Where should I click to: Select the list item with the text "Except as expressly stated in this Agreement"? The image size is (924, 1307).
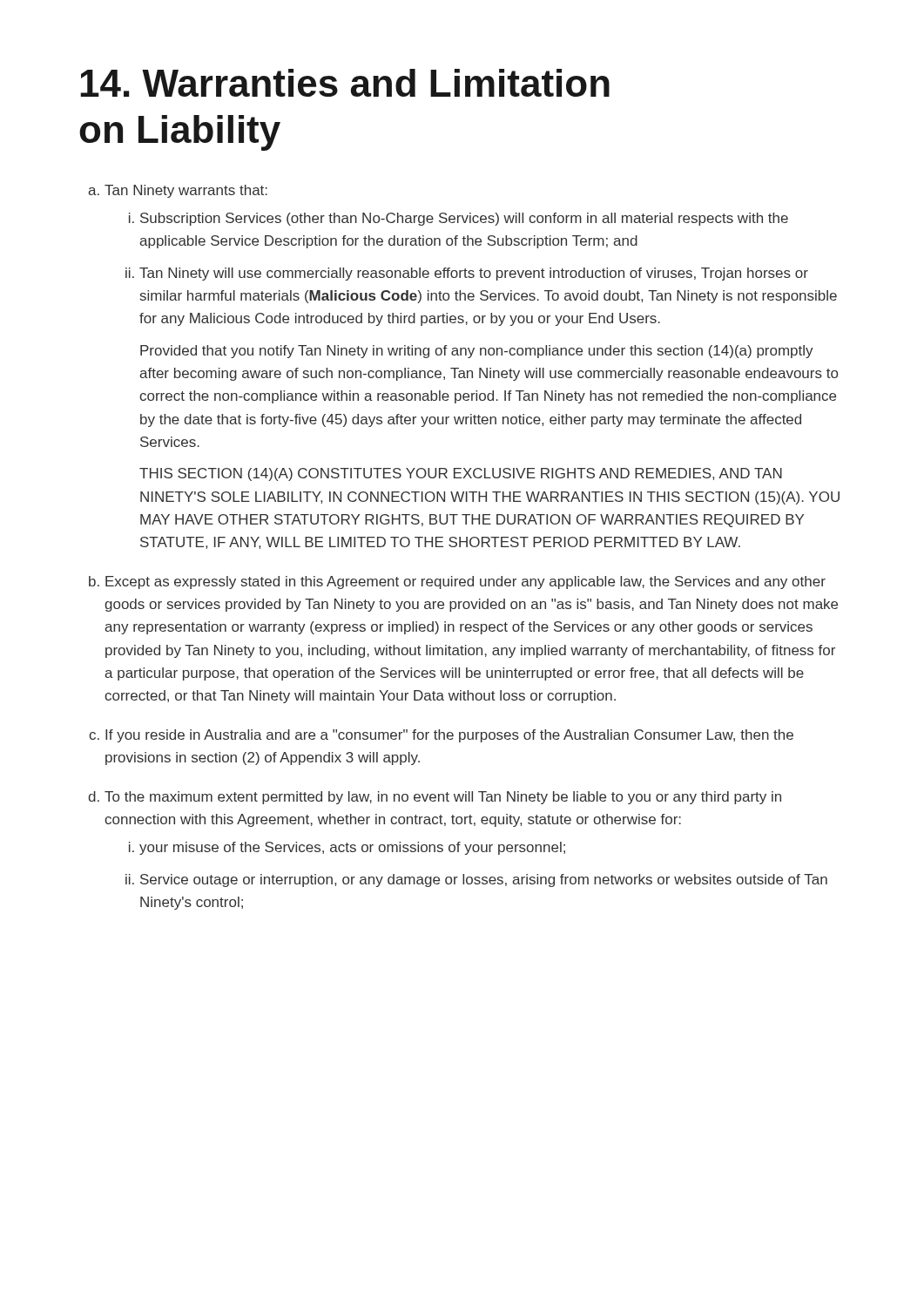[472, 639]
